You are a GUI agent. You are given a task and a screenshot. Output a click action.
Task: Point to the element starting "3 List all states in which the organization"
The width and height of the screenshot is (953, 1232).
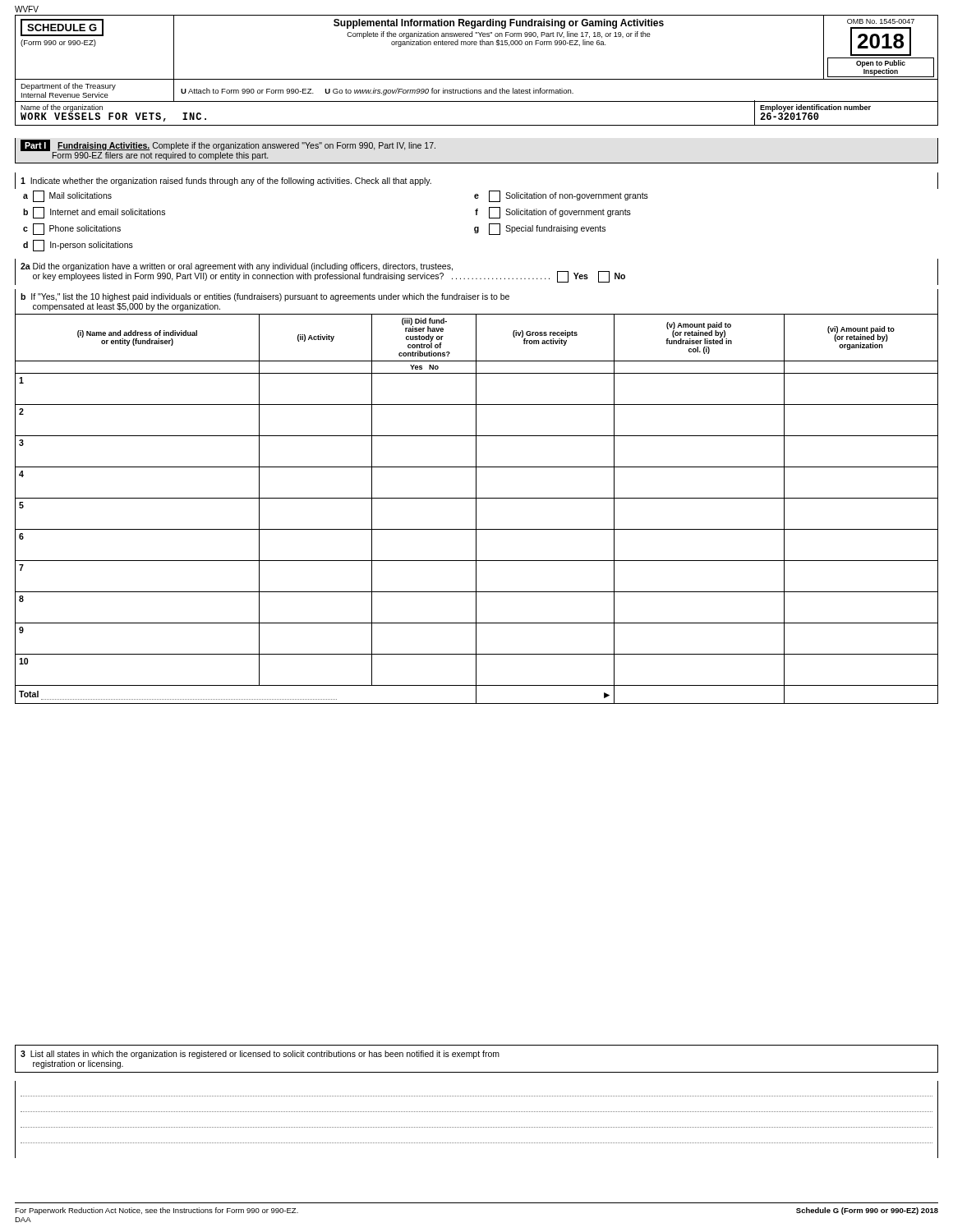point(260,1059)
